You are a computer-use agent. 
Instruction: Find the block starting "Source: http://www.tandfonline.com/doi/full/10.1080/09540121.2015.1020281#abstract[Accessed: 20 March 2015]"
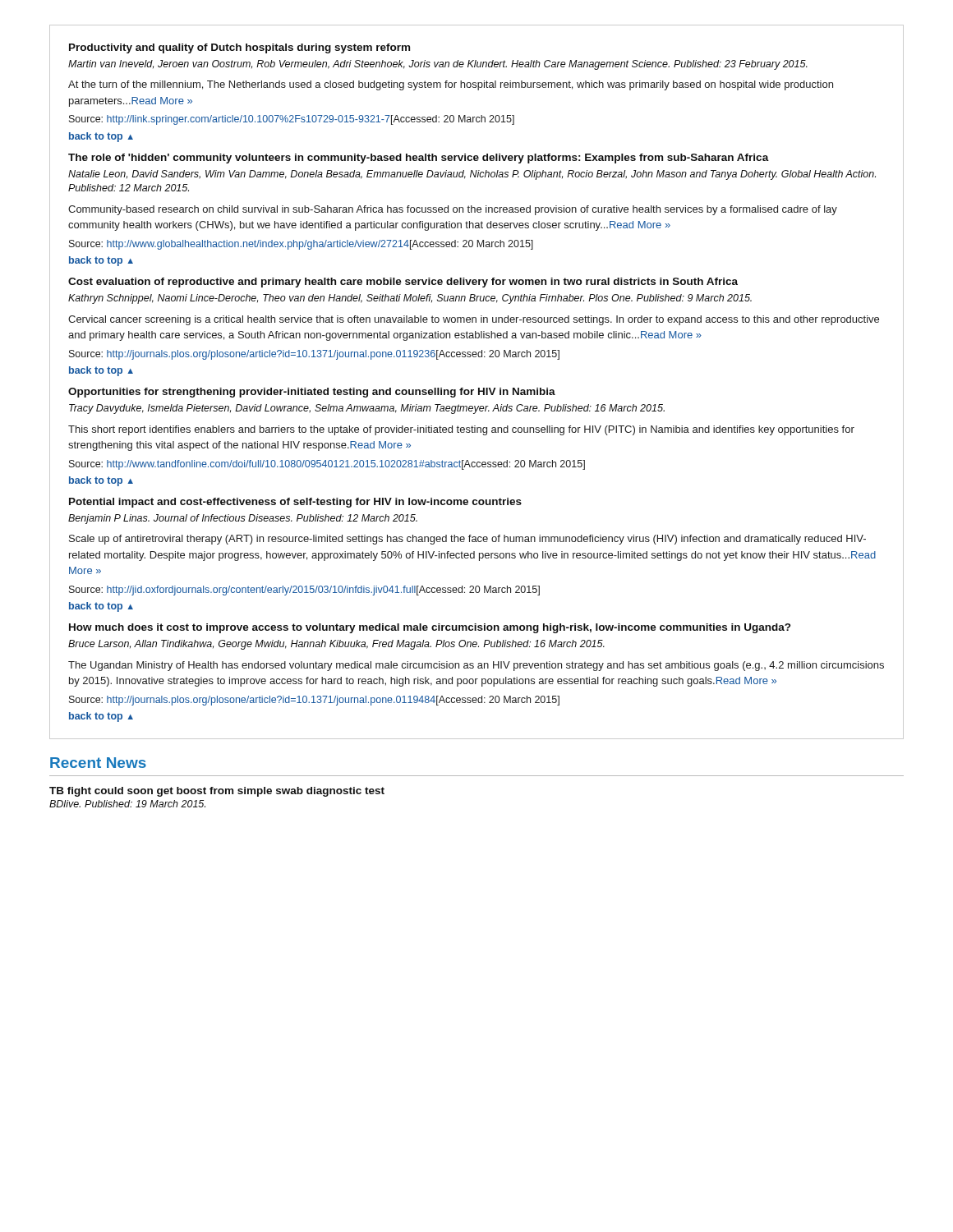327,464
